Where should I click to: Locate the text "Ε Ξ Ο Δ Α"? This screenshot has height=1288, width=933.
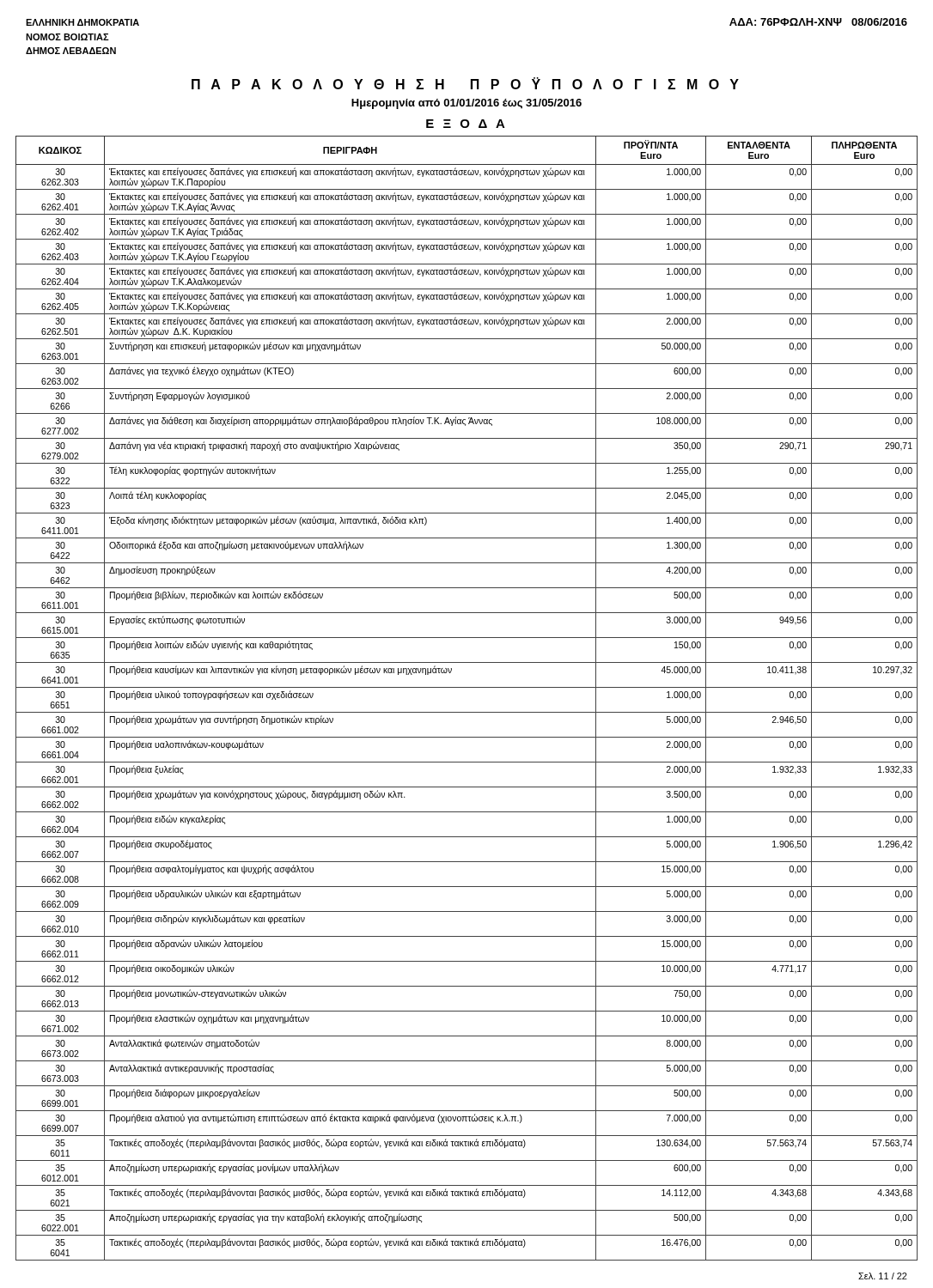tap(466, 123)
